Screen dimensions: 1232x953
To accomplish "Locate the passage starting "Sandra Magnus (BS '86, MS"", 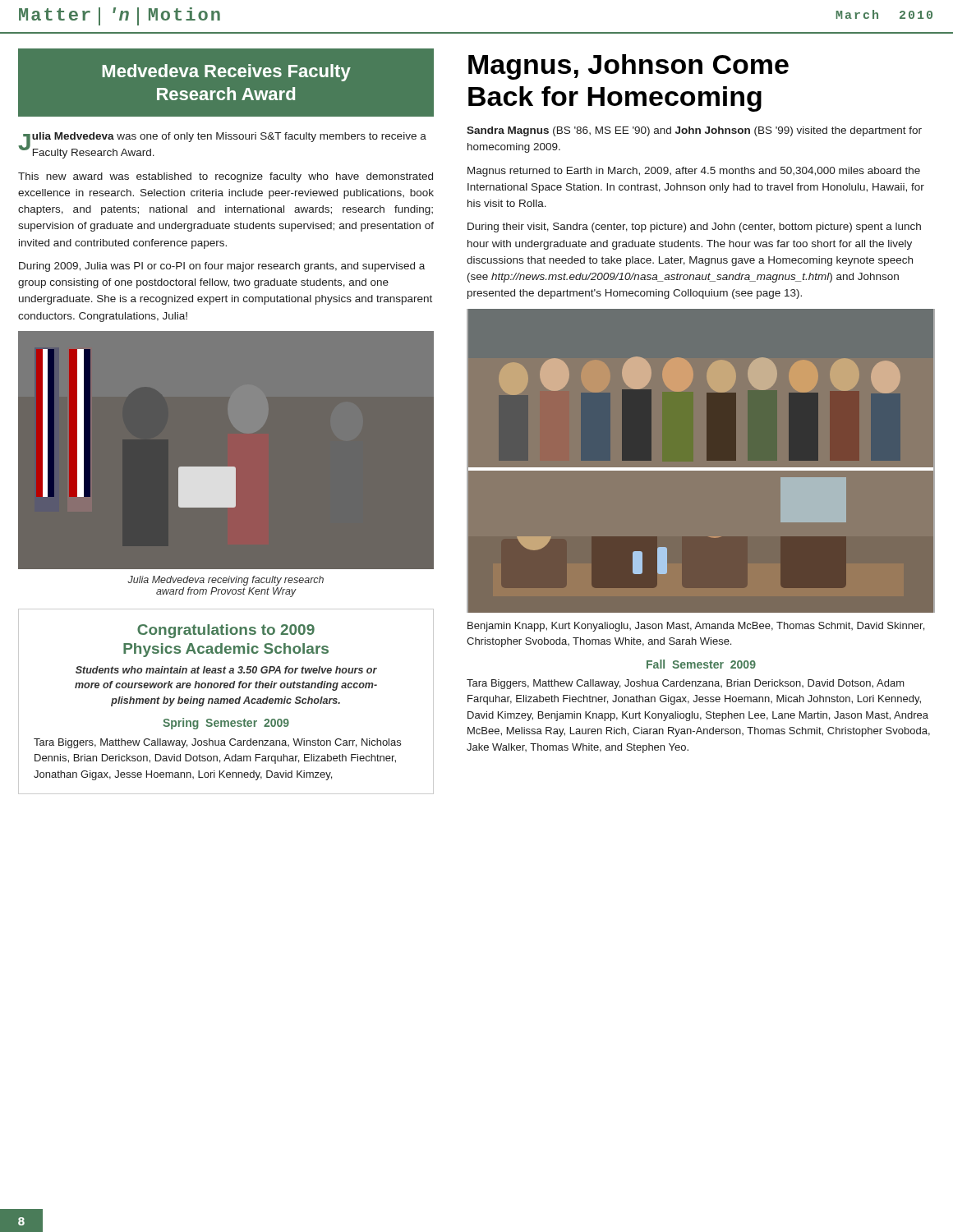I will pos(694,139).
